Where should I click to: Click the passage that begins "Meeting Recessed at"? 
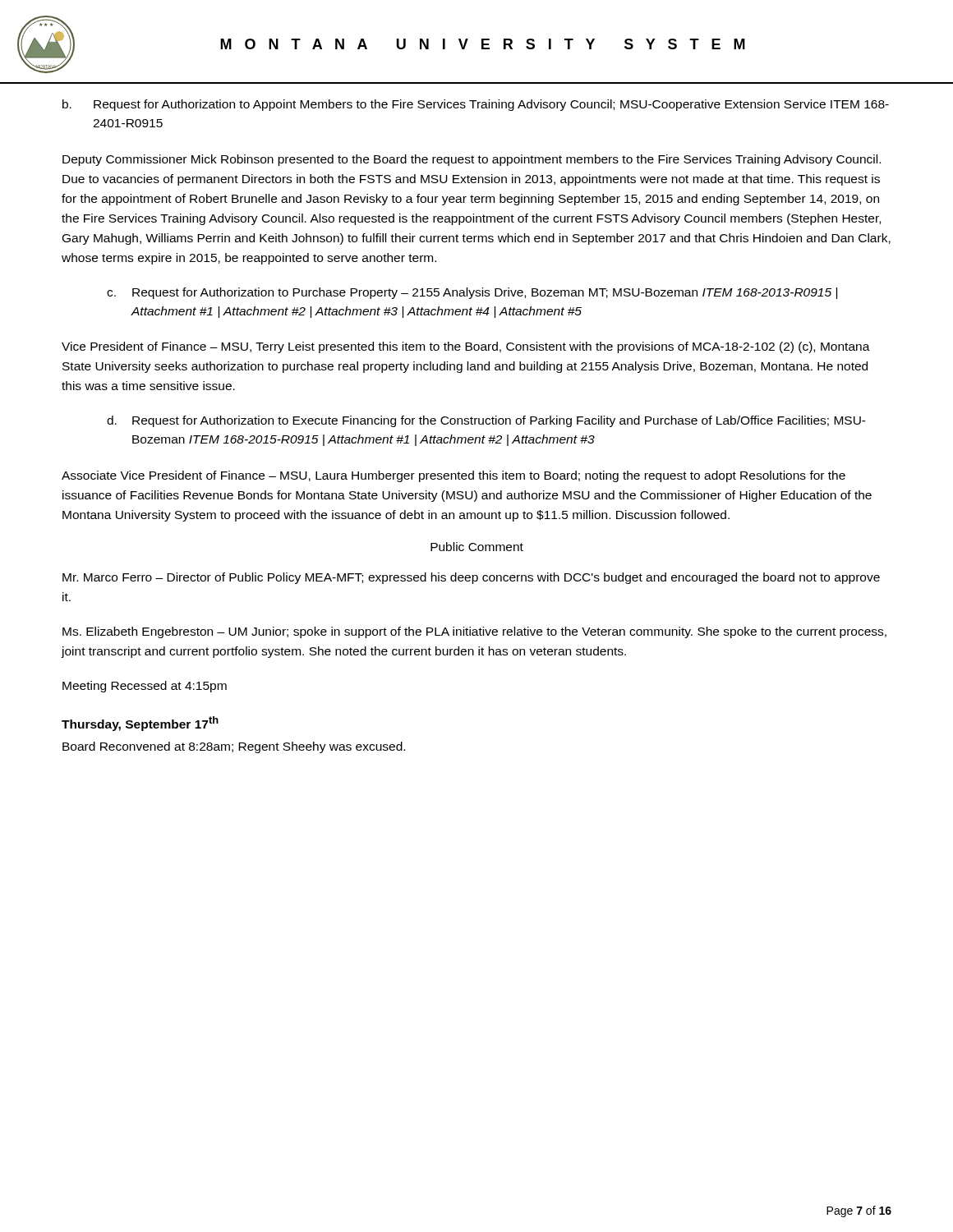coord(144,685)
